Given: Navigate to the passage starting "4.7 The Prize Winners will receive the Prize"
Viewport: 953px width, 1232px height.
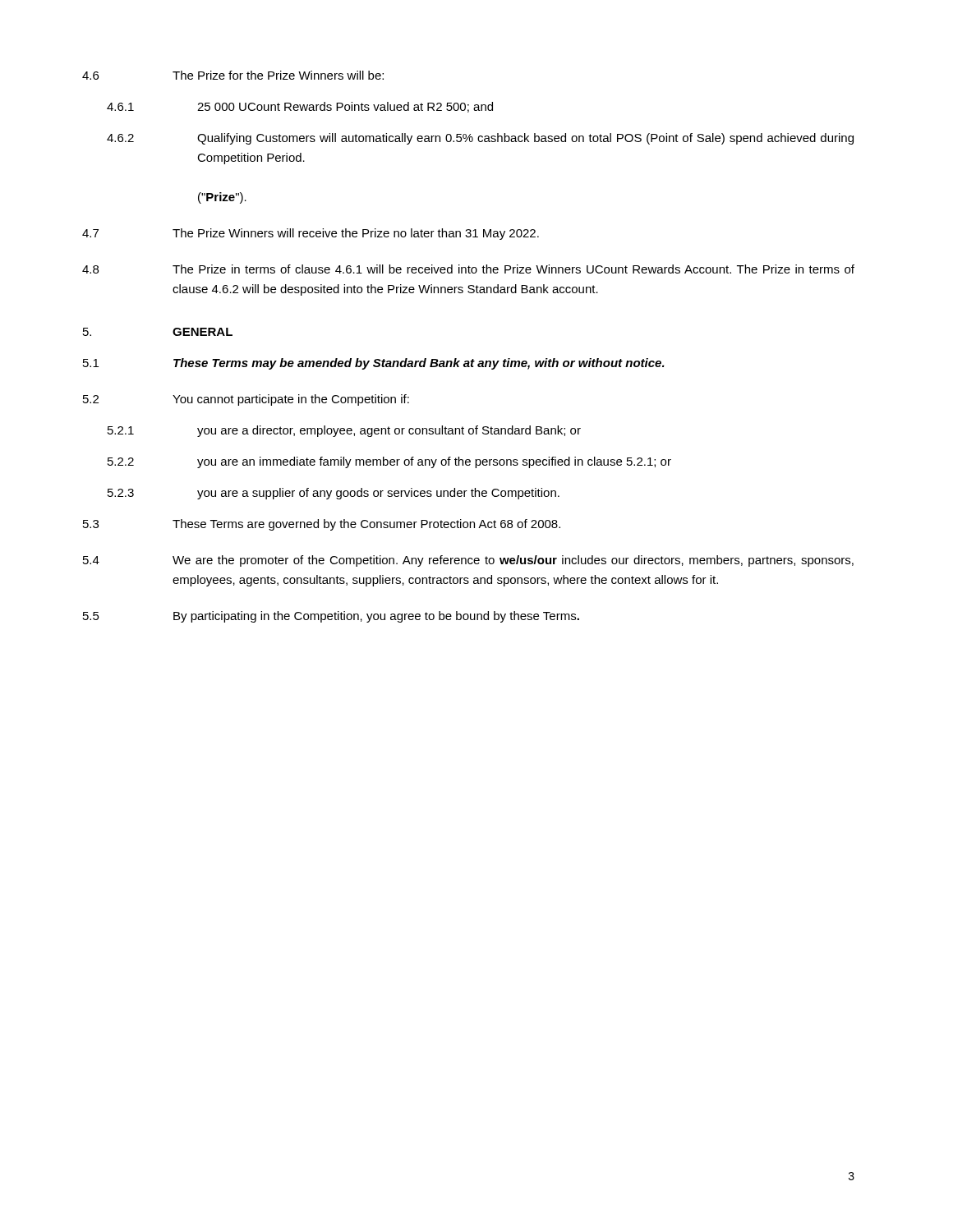Looking at the screenshot, I should [x=468, y=233].
